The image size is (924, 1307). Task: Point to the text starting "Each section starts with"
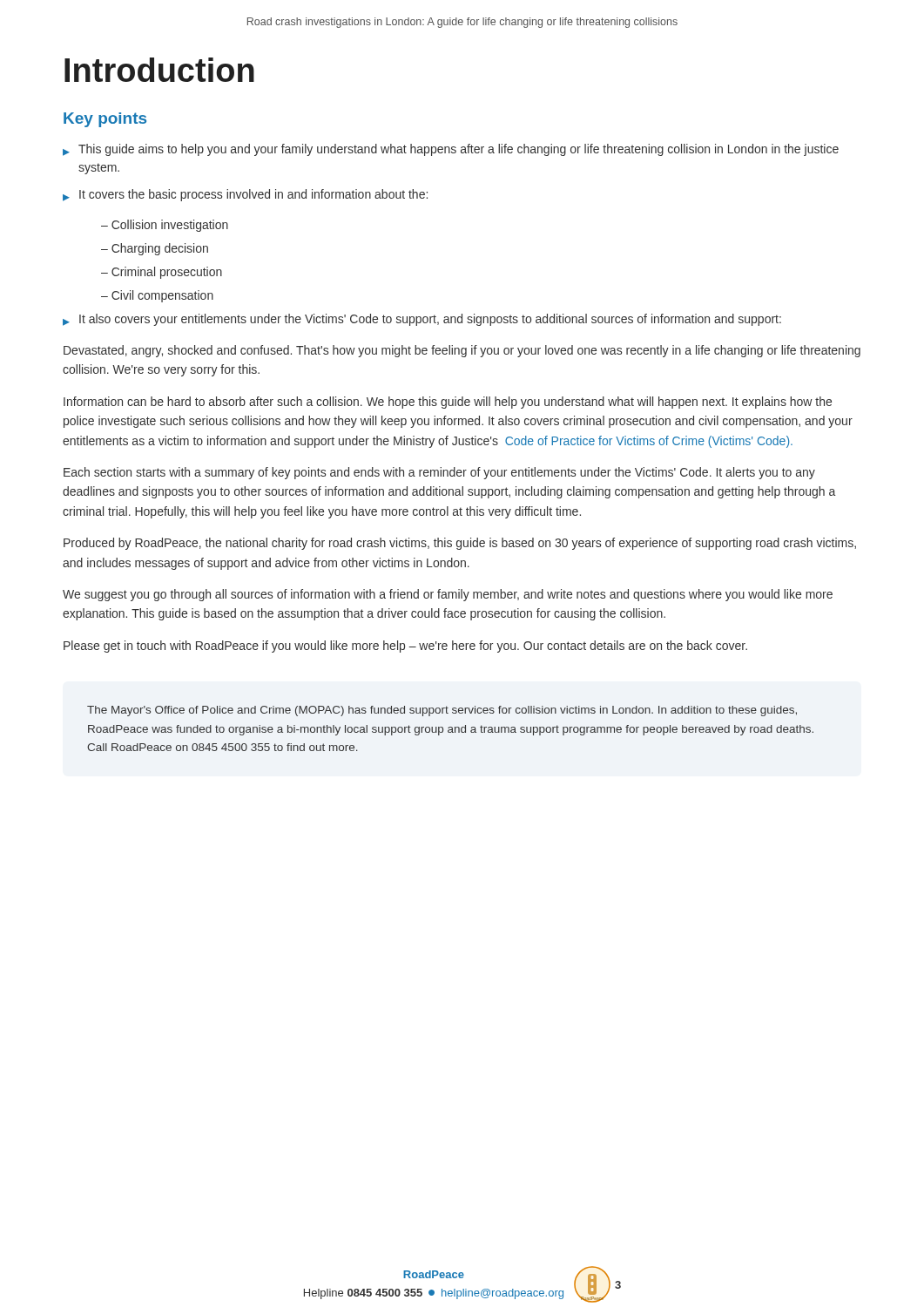click(x=449, y=492)
